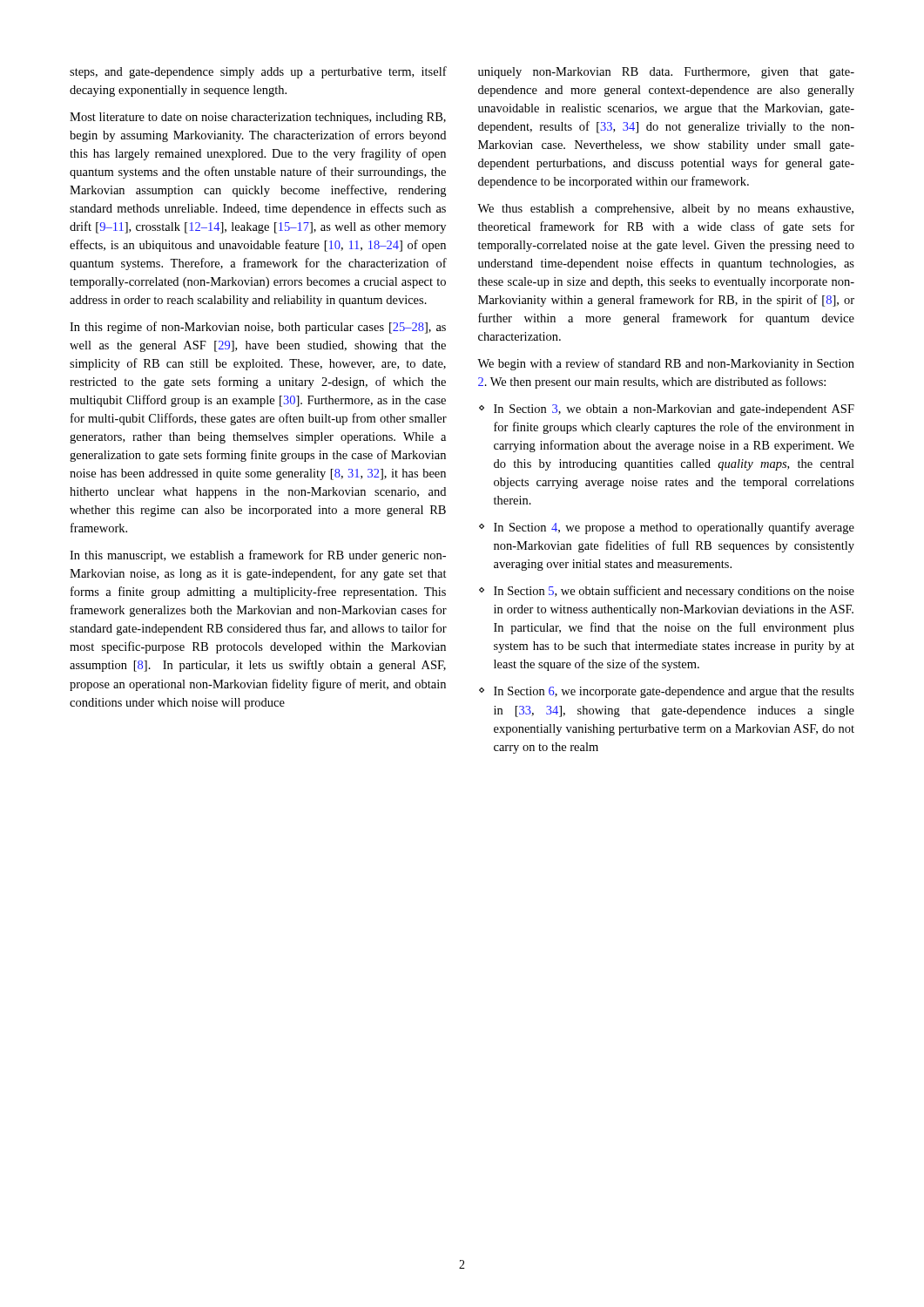Point to the text starting "⋄ In Section 3, we"
Viewport: 924px width, 1307px height.
(666, 455)
